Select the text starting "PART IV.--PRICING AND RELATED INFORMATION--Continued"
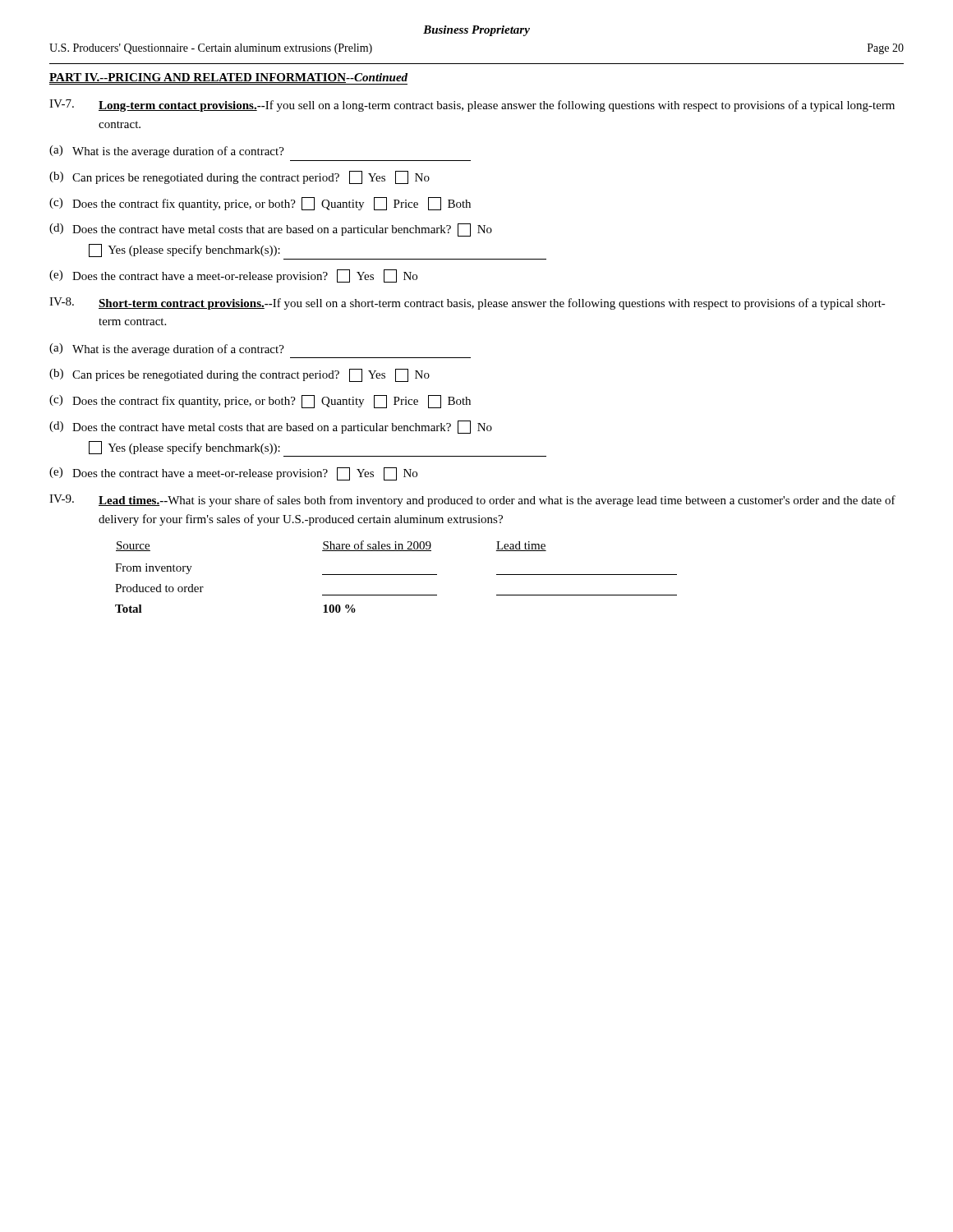953x1232 pixels. (228, 78)
